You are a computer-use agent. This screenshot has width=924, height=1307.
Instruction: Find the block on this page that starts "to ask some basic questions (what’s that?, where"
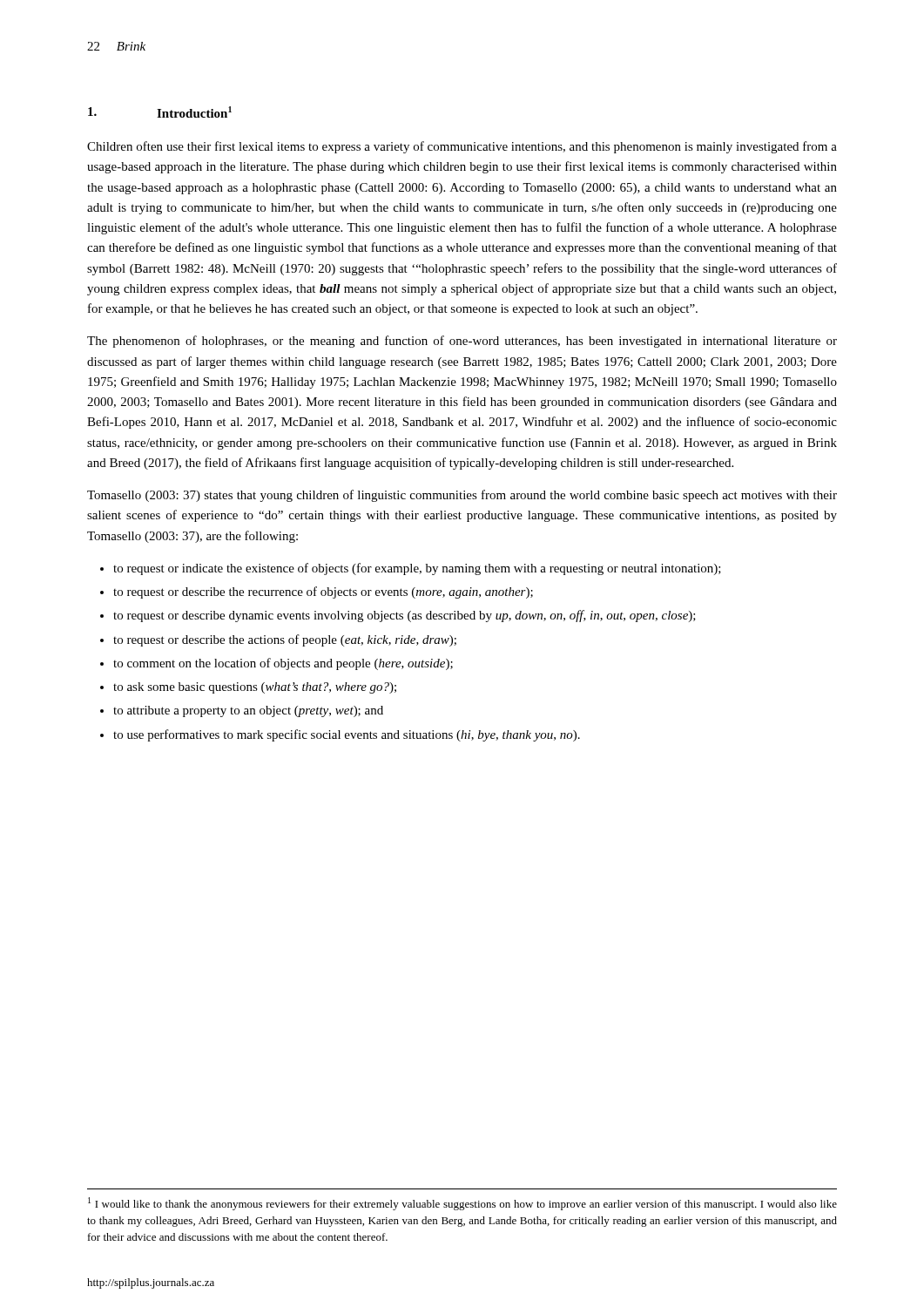pos(255,687)
